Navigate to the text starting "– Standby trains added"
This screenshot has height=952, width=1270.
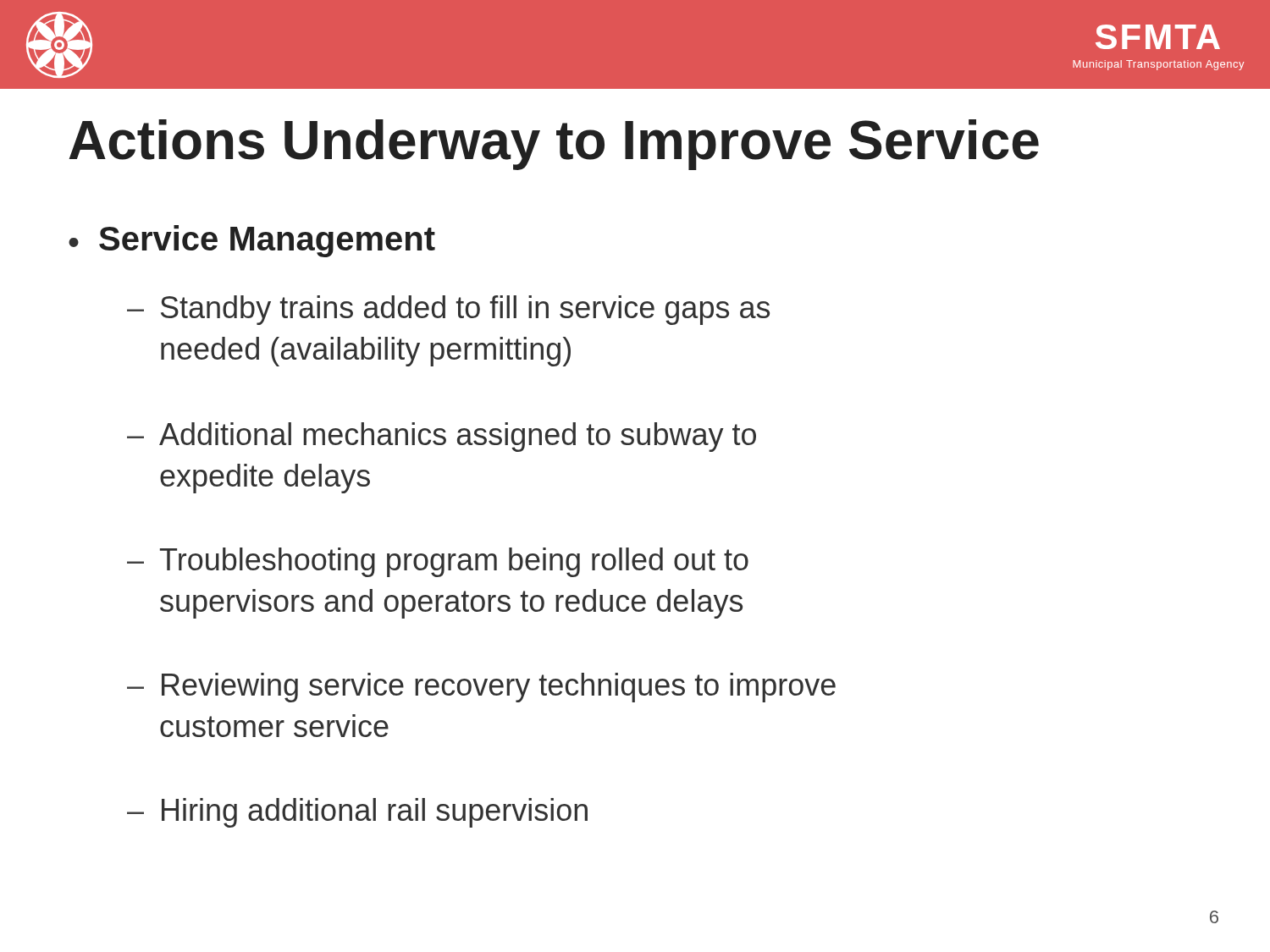coord(449,329)
